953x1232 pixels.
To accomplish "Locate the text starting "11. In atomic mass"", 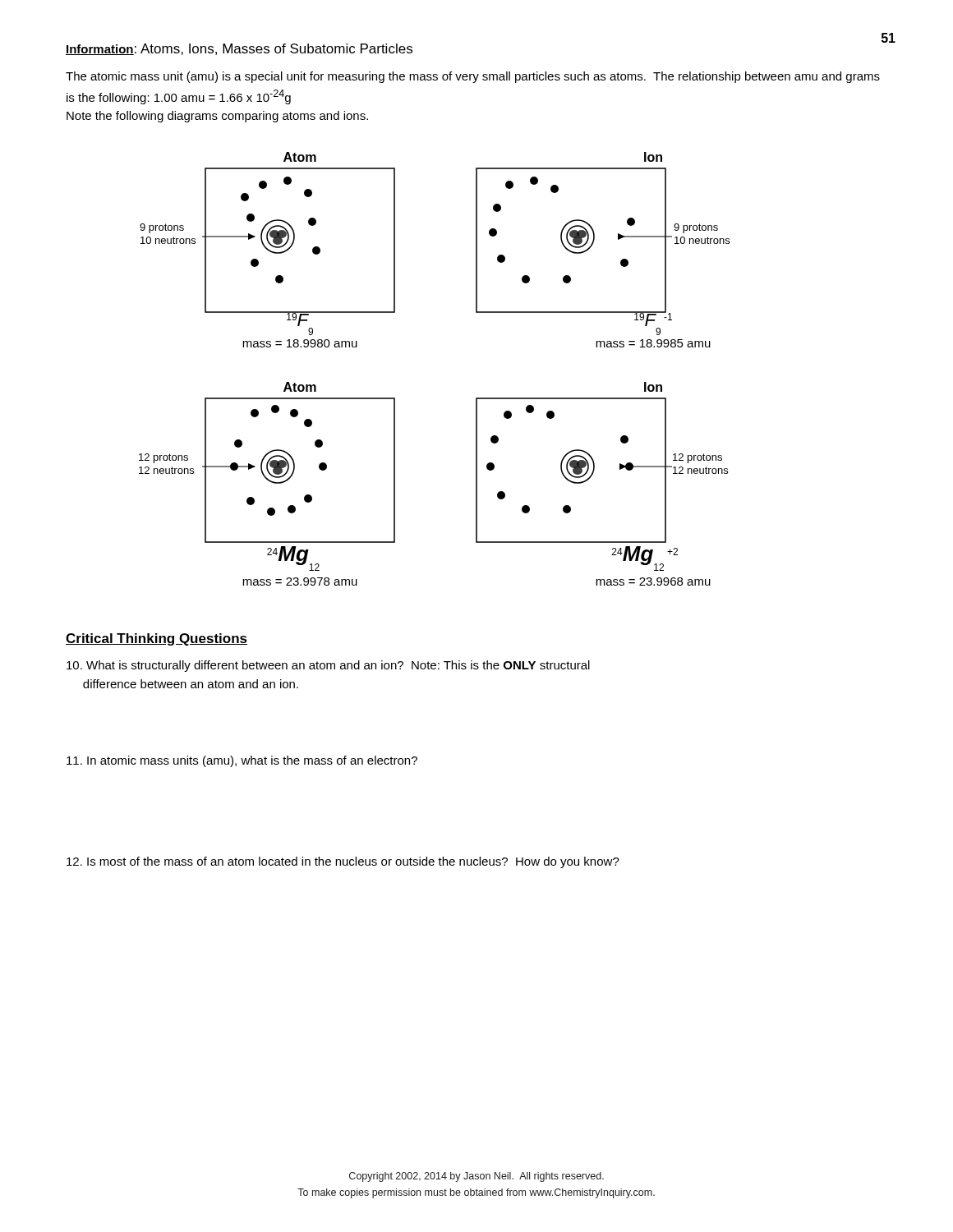I will pyautogui.click(x=242, y=760).
